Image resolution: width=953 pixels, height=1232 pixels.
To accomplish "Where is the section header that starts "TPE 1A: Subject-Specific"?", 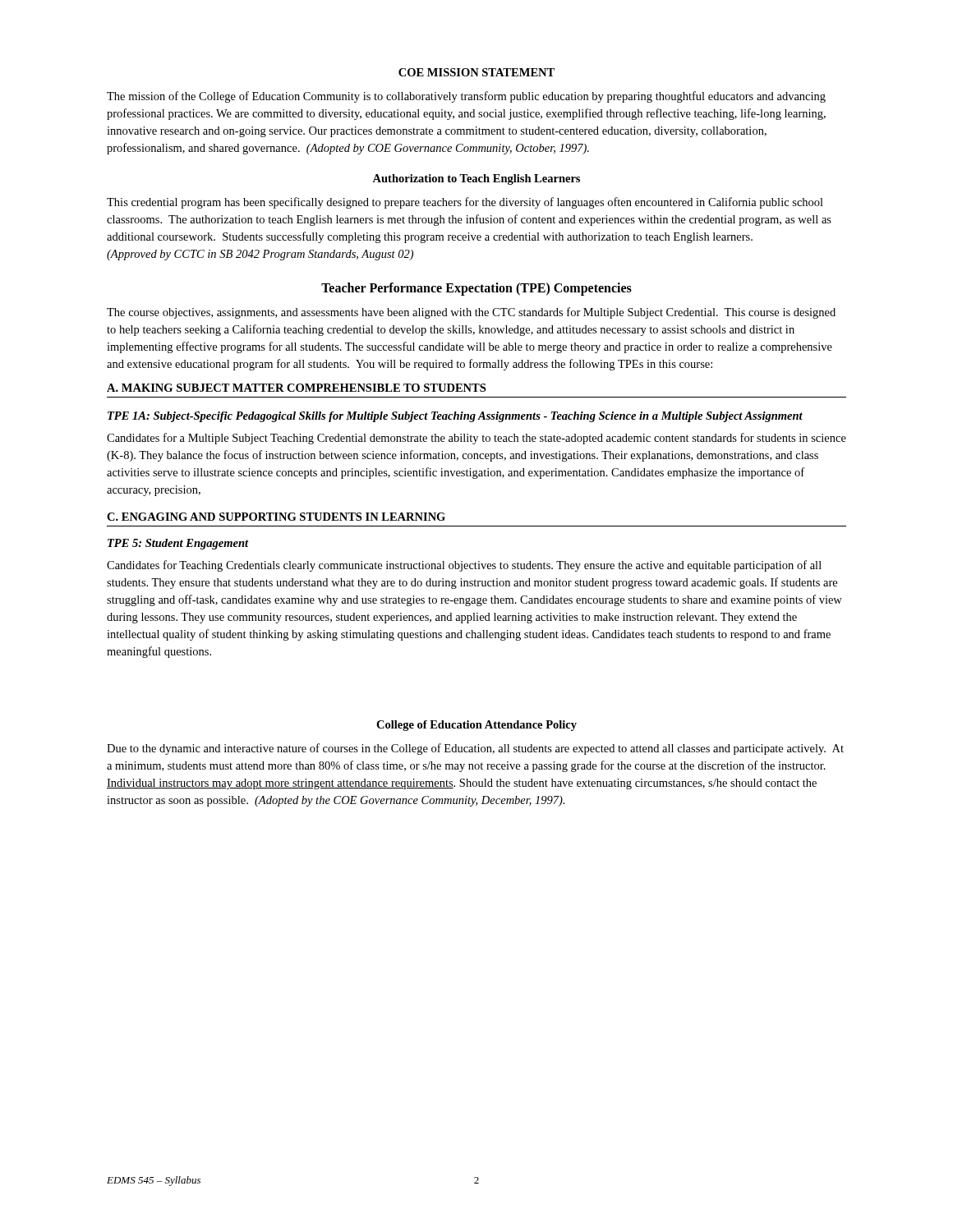I will [x=455, y=416].
